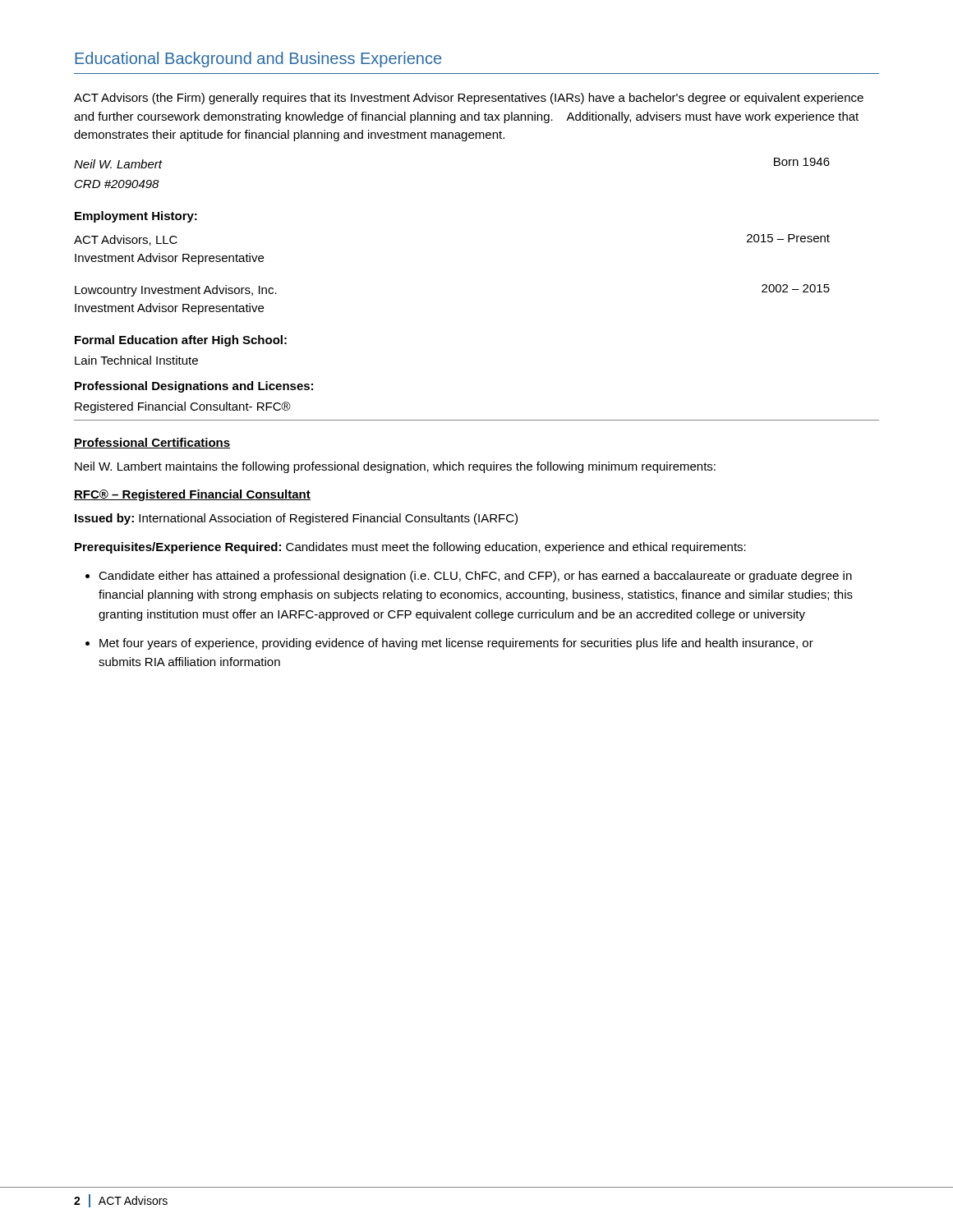Viewport: 953px width, 1232px height.
Task: Click on the text block starting "Employment History:"
Action: (136, 217)
